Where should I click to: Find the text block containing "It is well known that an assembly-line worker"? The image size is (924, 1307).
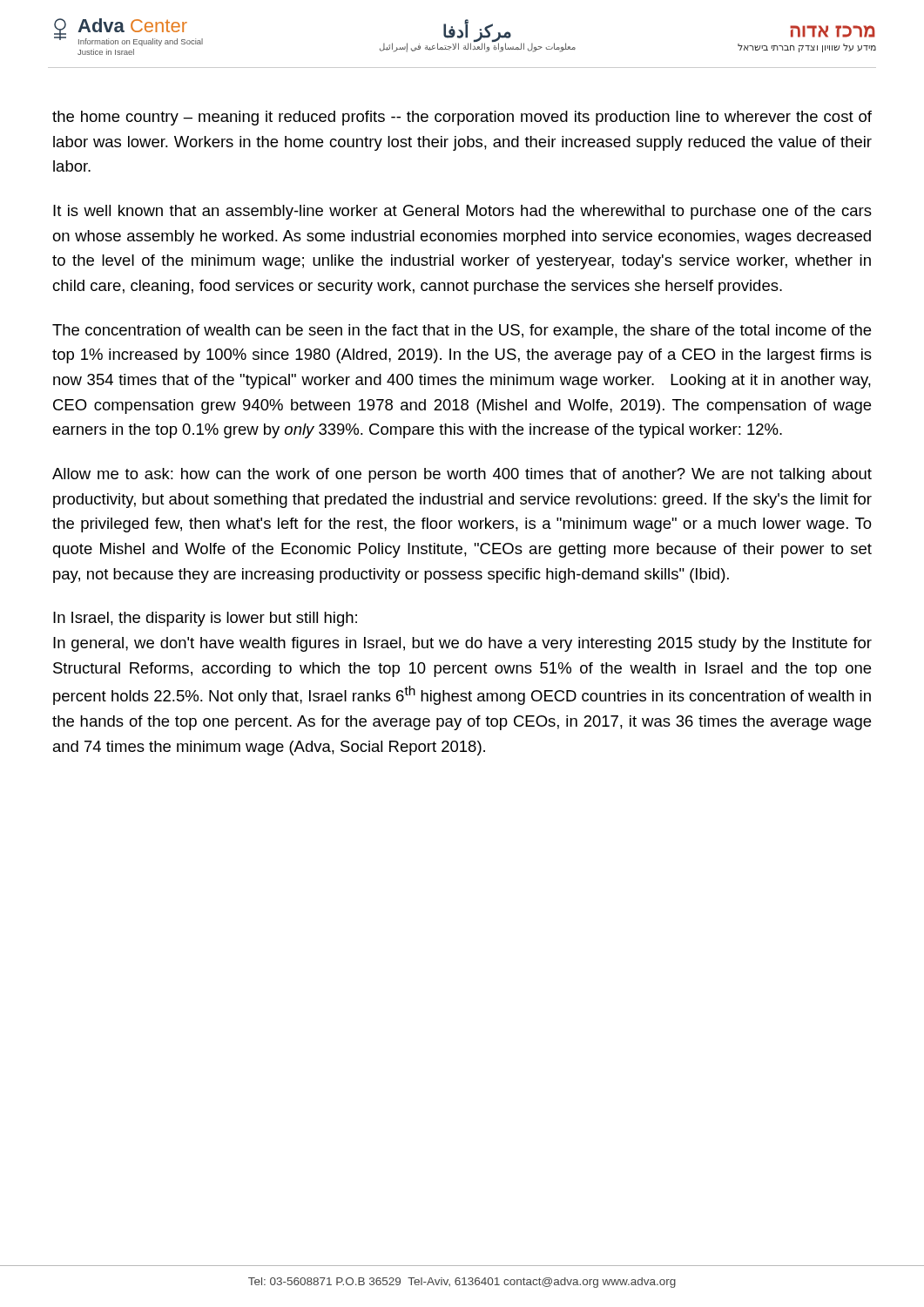pos(462,249)
